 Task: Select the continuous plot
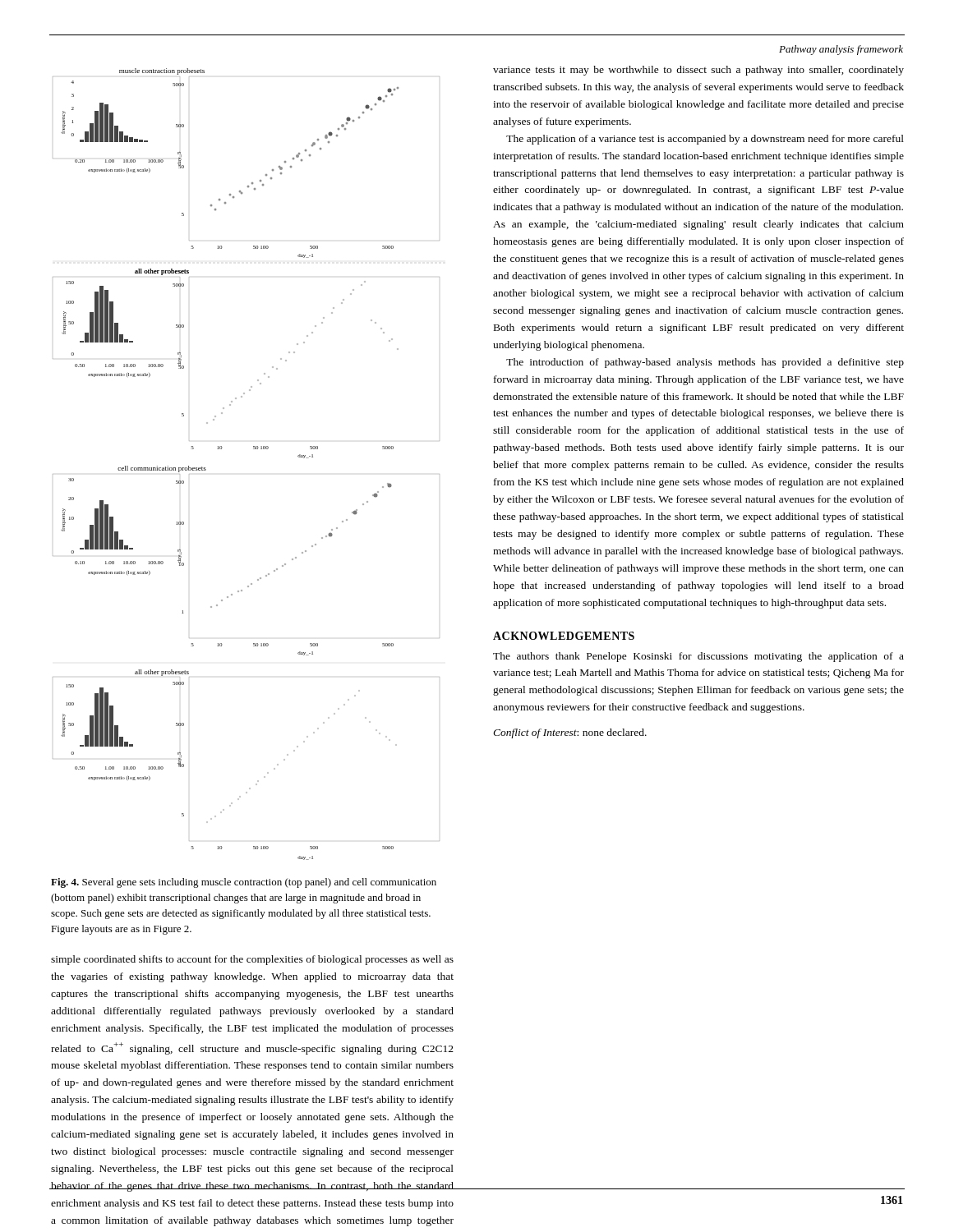point(248,466)
